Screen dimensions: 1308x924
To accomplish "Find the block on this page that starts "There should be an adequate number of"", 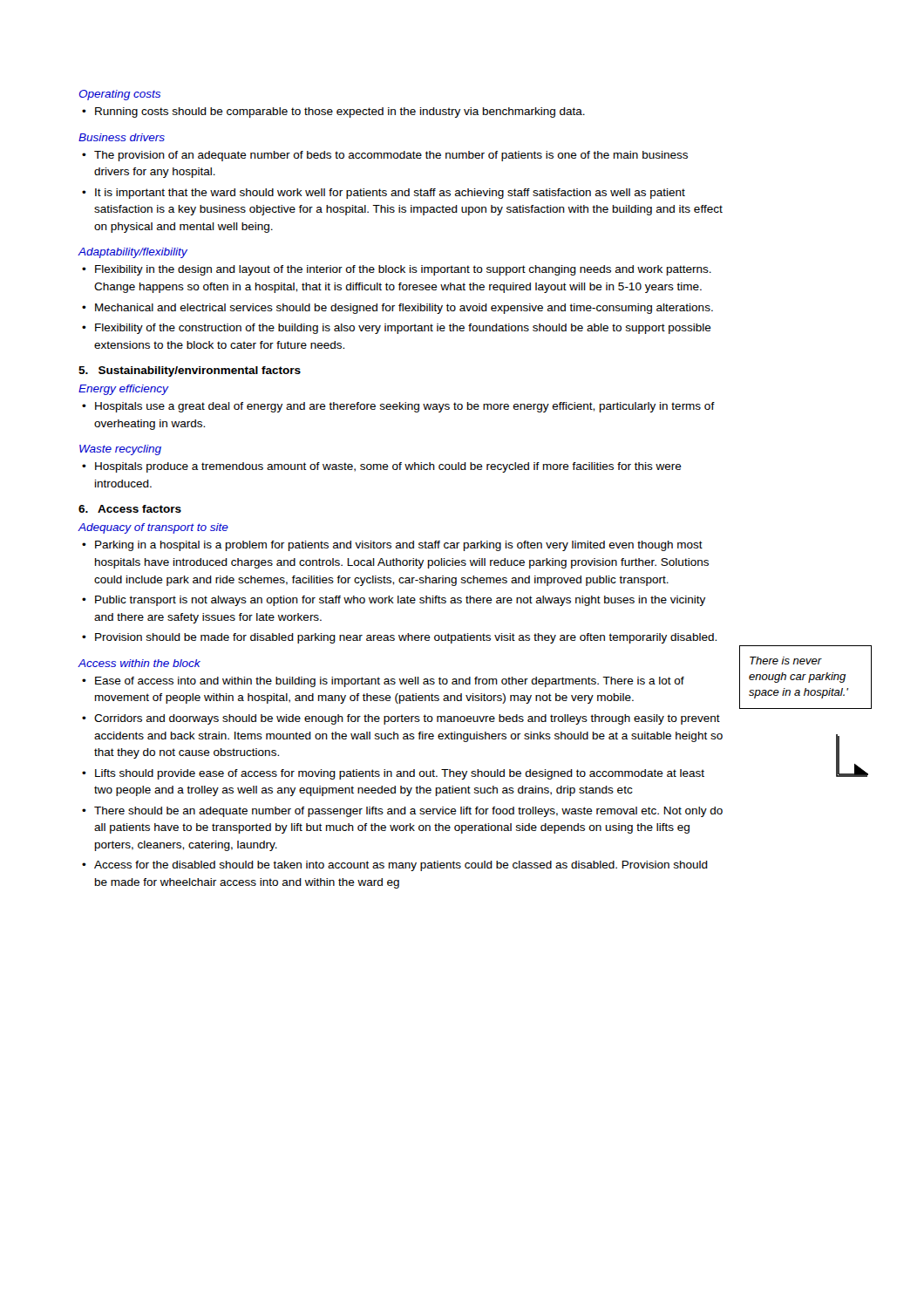I will click(x=401, y=828).
